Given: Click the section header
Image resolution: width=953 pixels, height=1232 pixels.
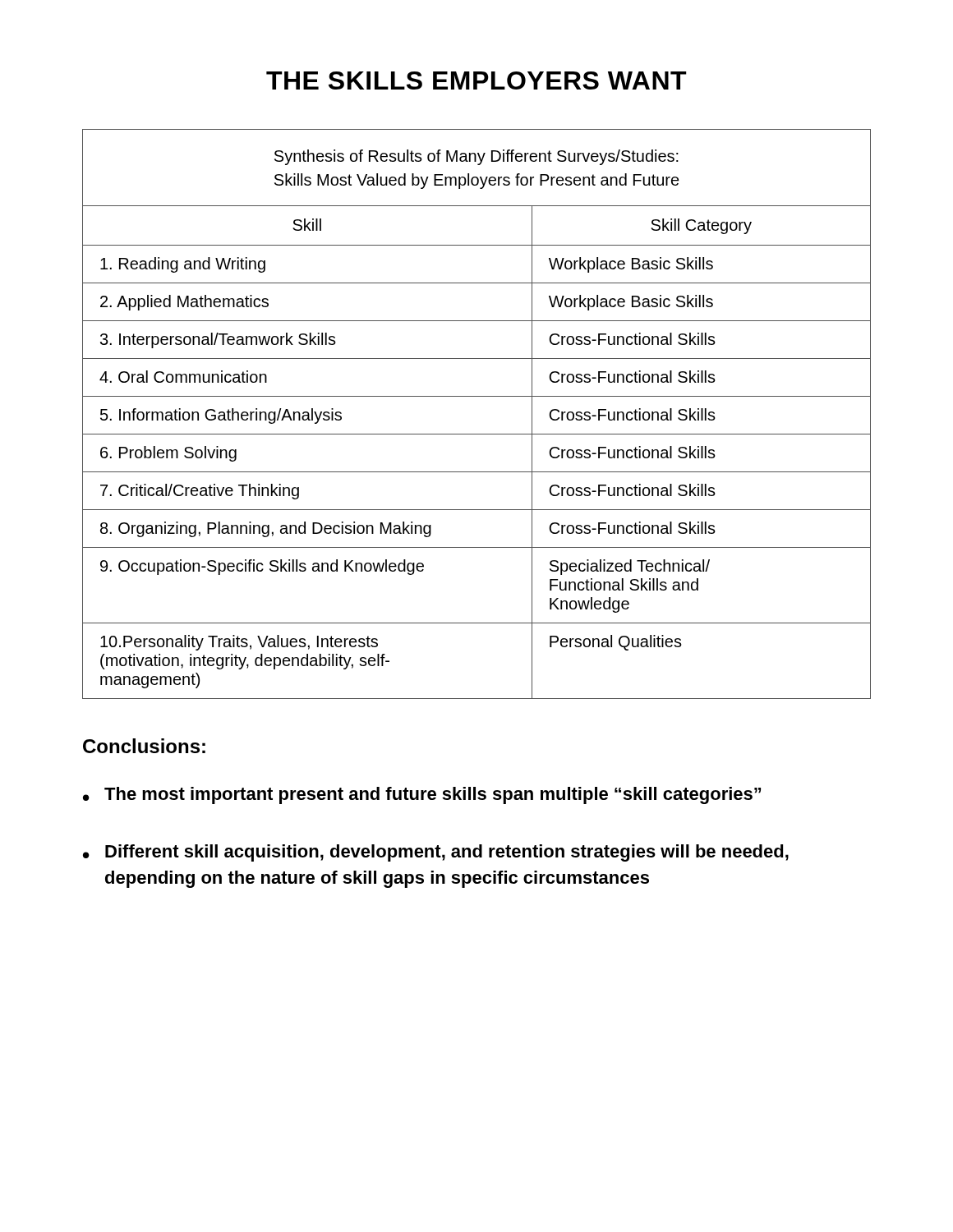Looking at the screenshot, I should click(x=145, y=746).
